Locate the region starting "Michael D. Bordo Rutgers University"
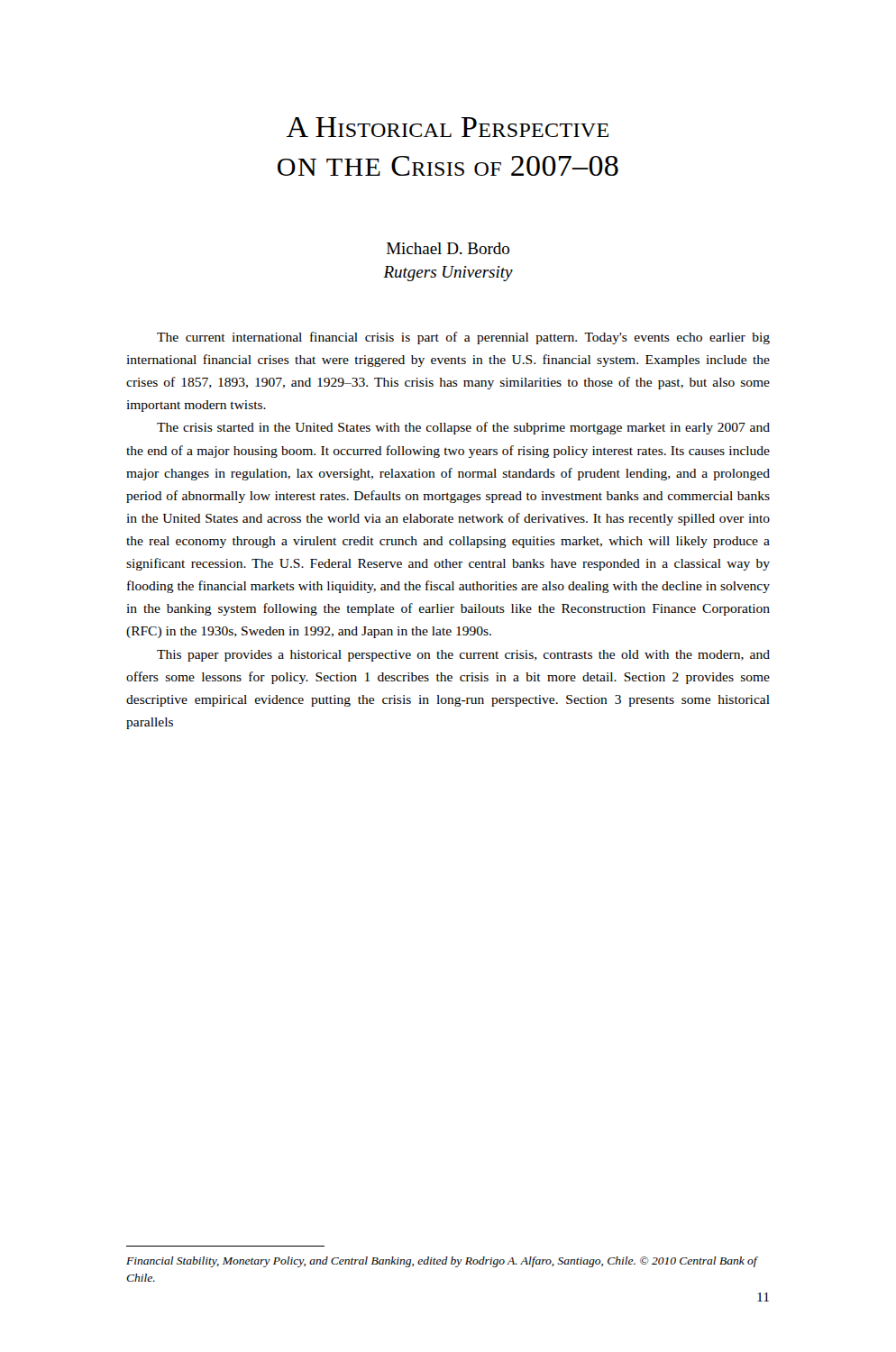 pyautogui.click(x=448, y=261)
